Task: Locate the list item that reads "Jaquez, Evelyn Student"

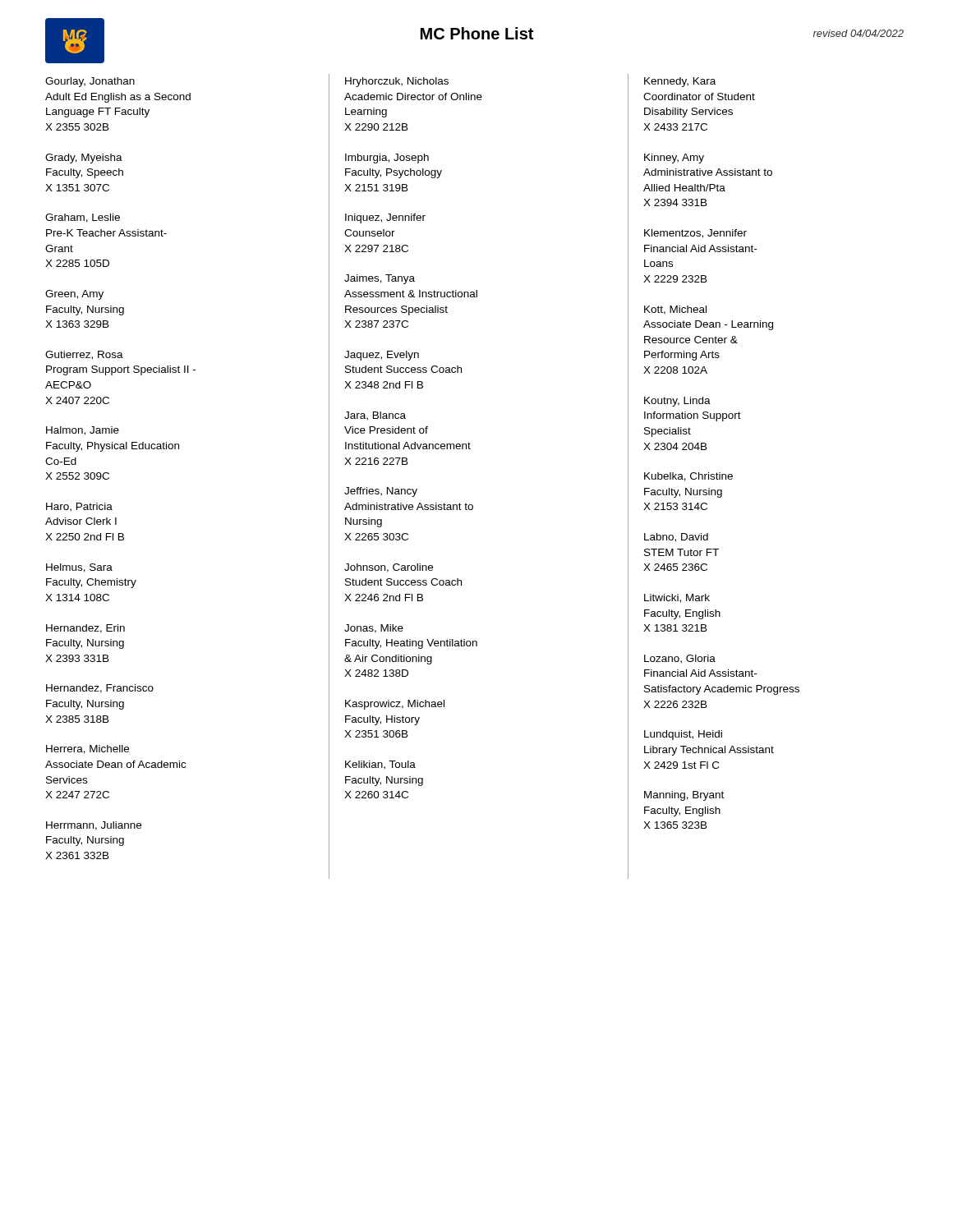Action: click(403, 369)
